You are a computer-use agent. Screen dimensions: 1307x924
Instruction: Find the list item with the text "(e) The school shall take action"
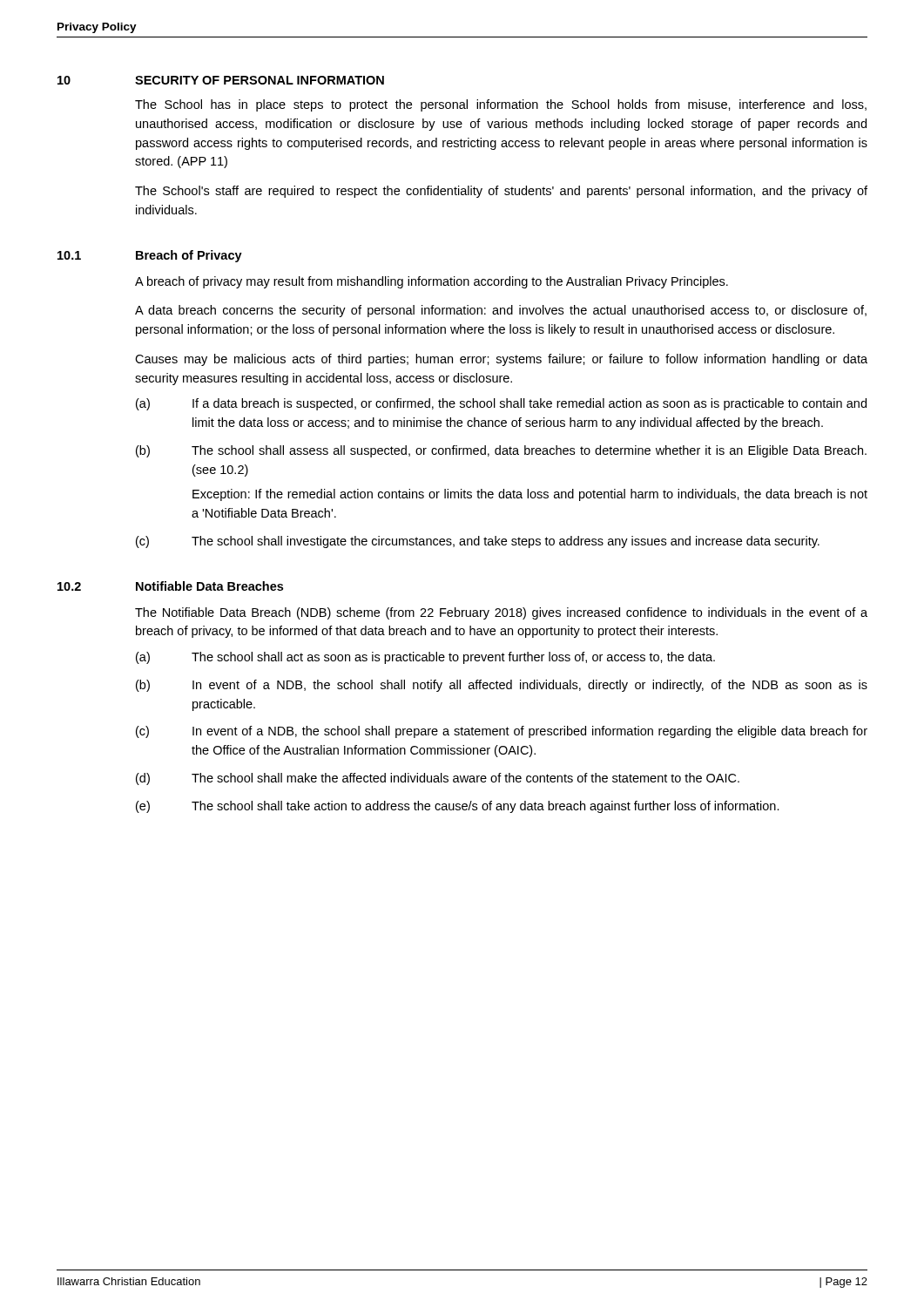click(501, 806)
